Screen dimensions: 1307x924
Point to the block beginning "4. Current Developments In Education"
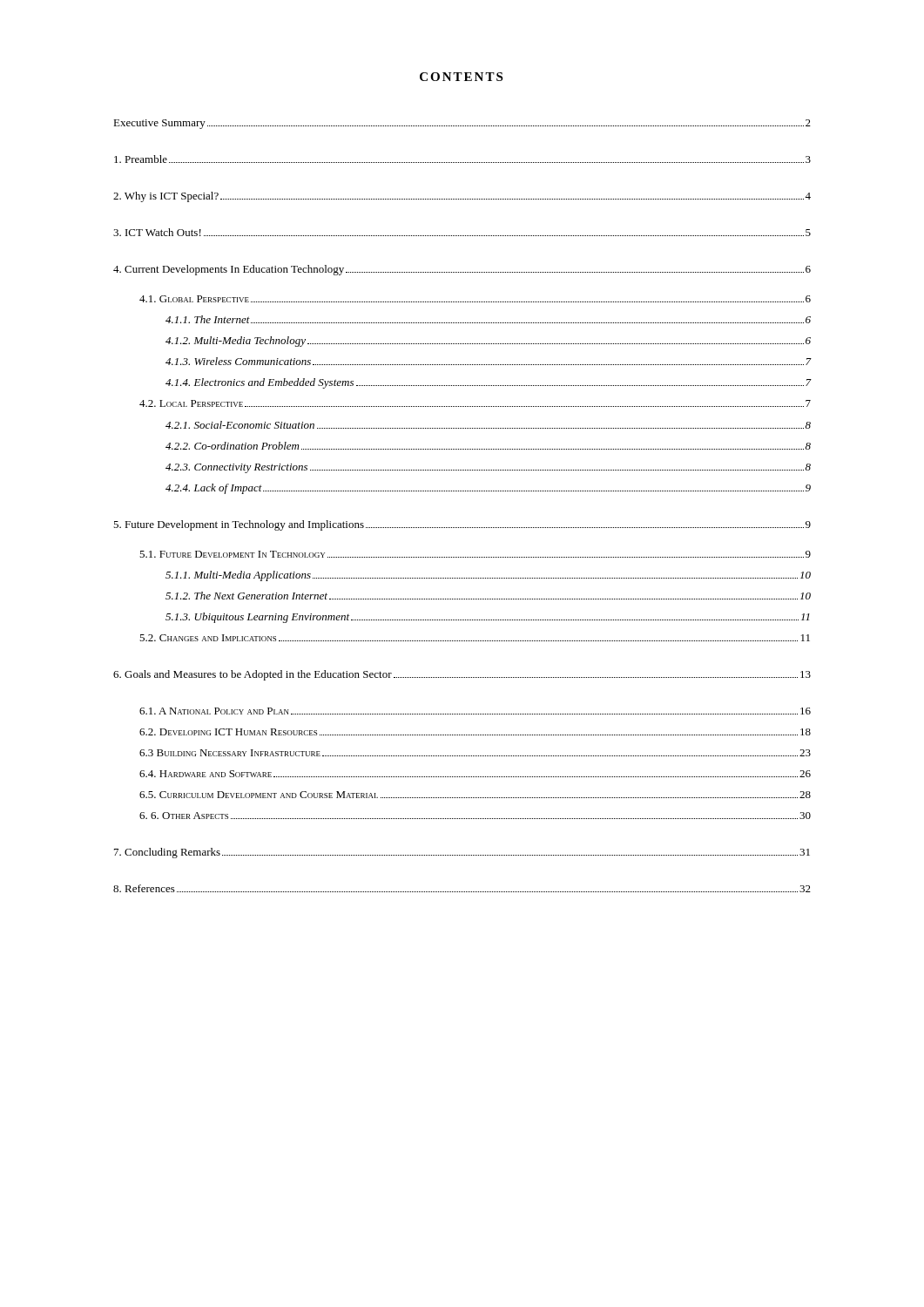point(462,269)
